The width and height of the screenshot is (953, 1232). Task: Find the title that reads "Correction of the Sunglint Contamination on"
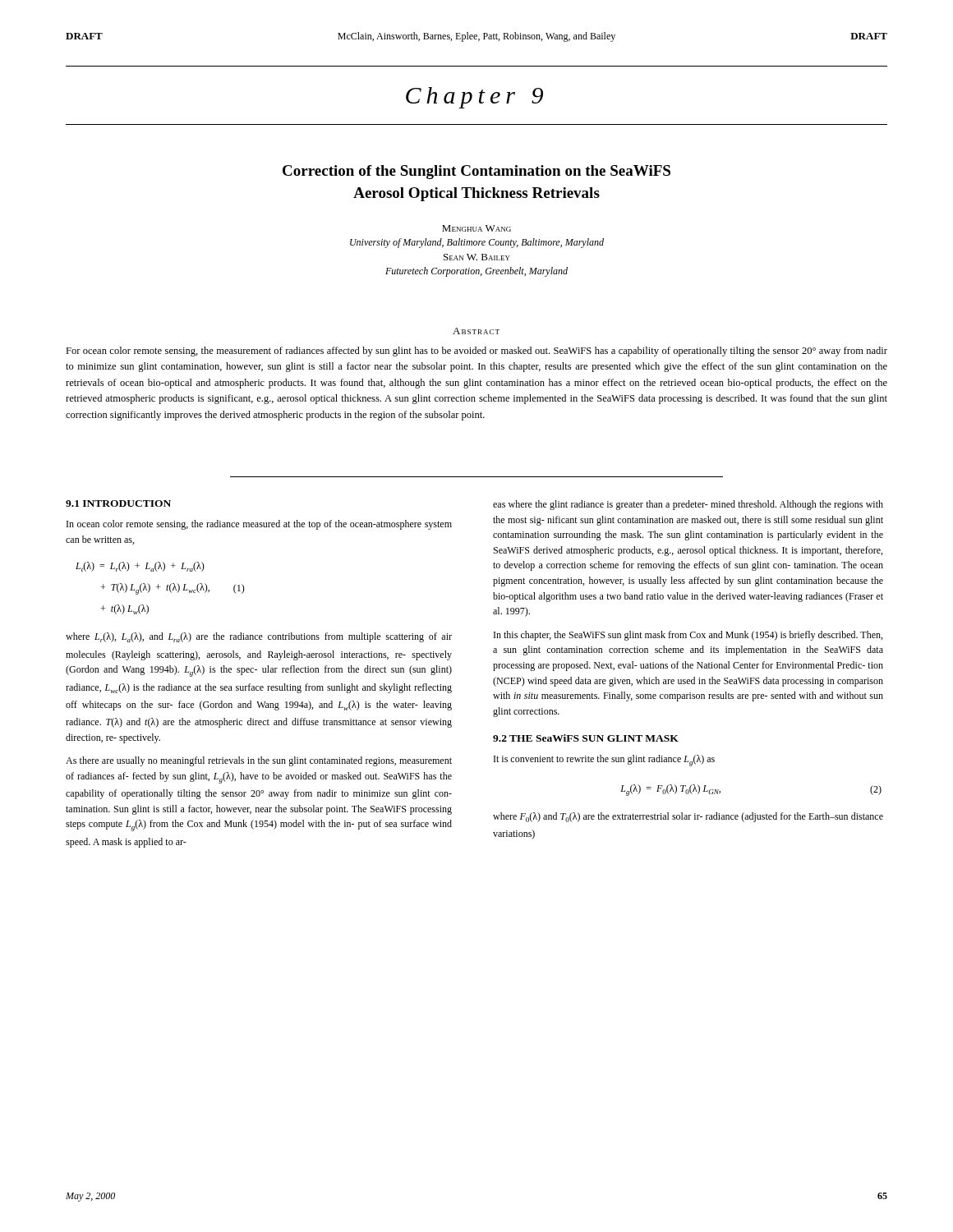pyautogui.click(x=476, y=181)
